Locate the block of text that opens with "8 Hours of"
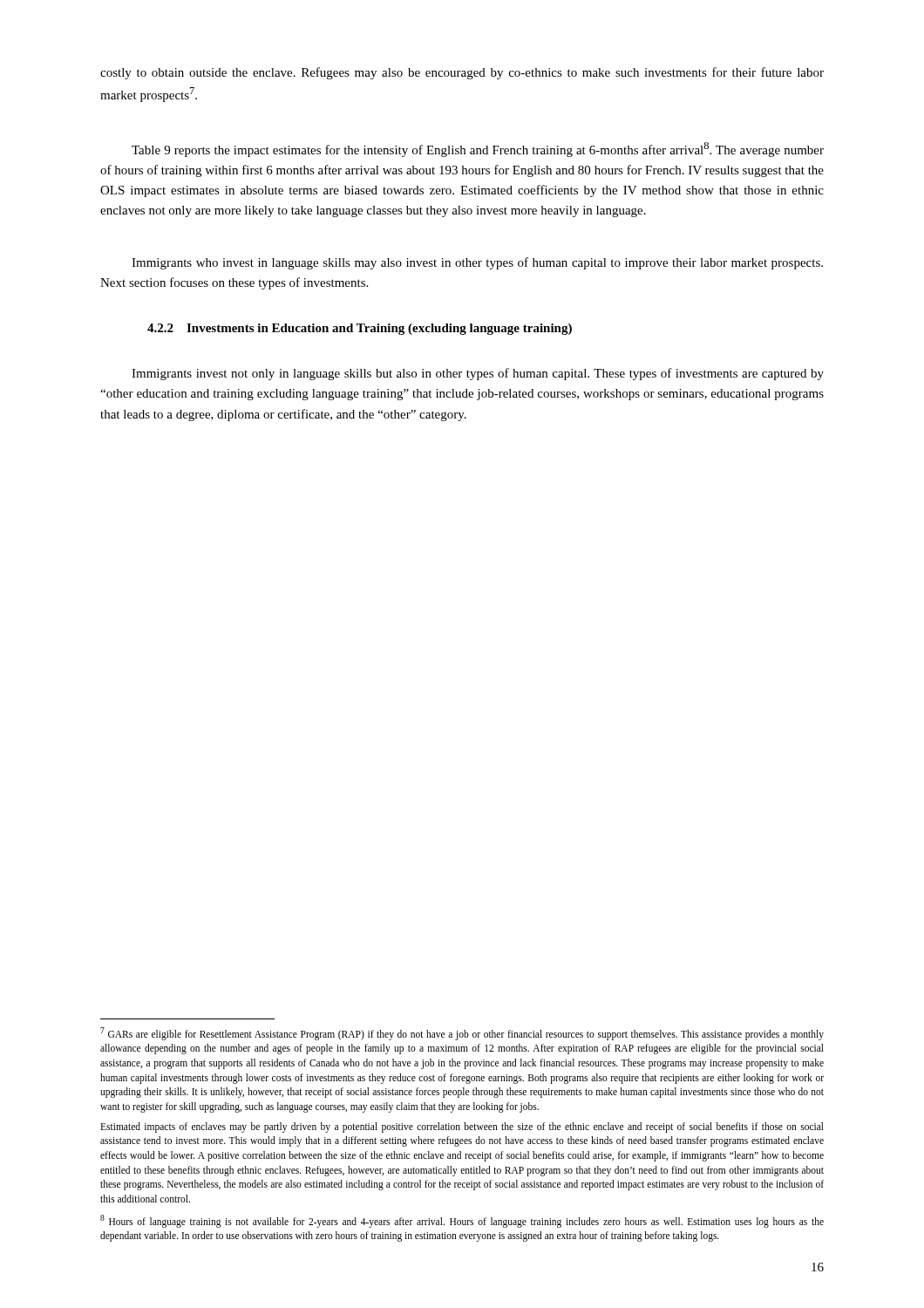The width and height of the screenshot is (924, 1308). (x=462, y=1227)
